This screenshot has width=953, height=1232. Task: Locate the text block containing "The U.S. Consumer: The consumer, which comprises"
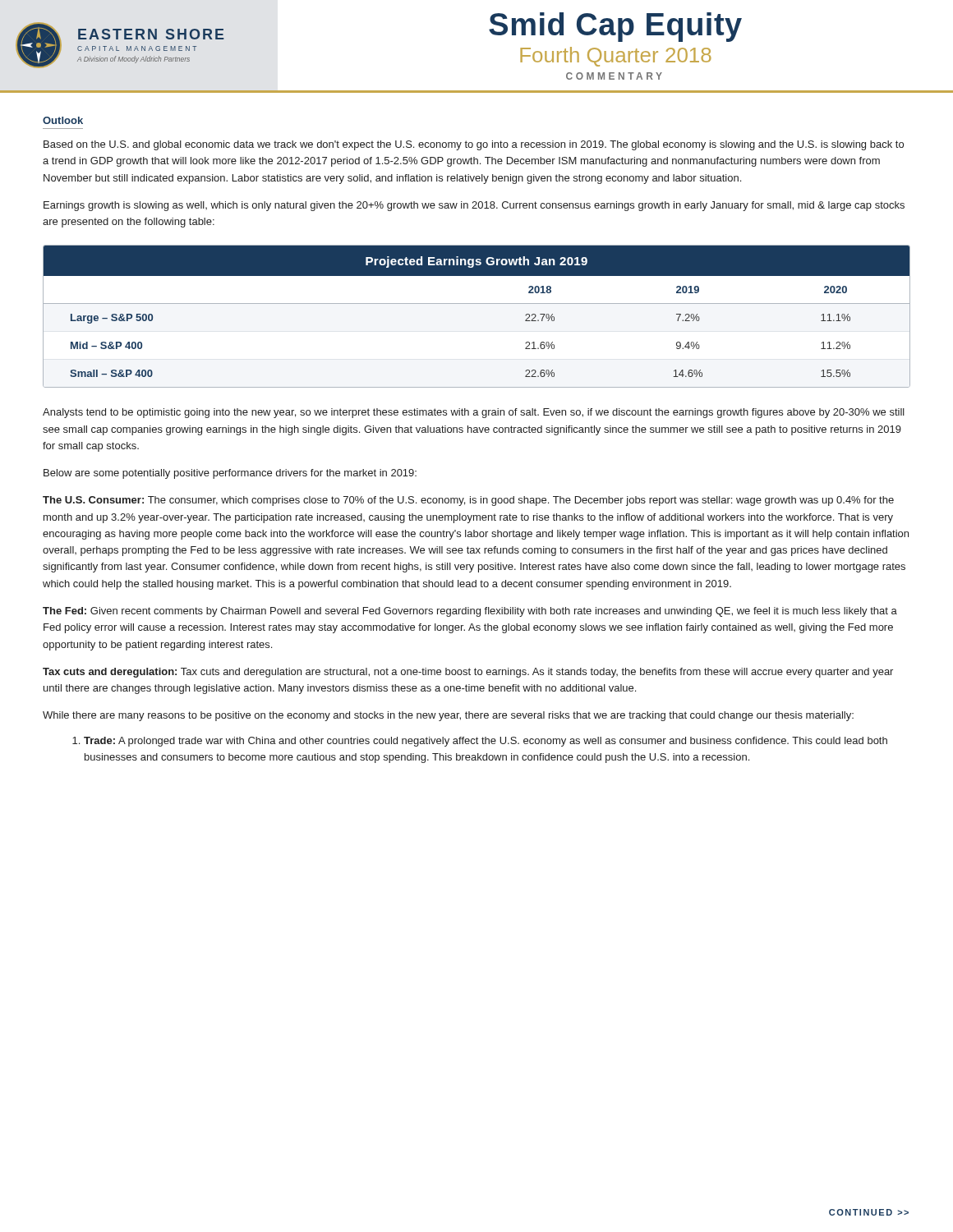(x=476, y=542)
